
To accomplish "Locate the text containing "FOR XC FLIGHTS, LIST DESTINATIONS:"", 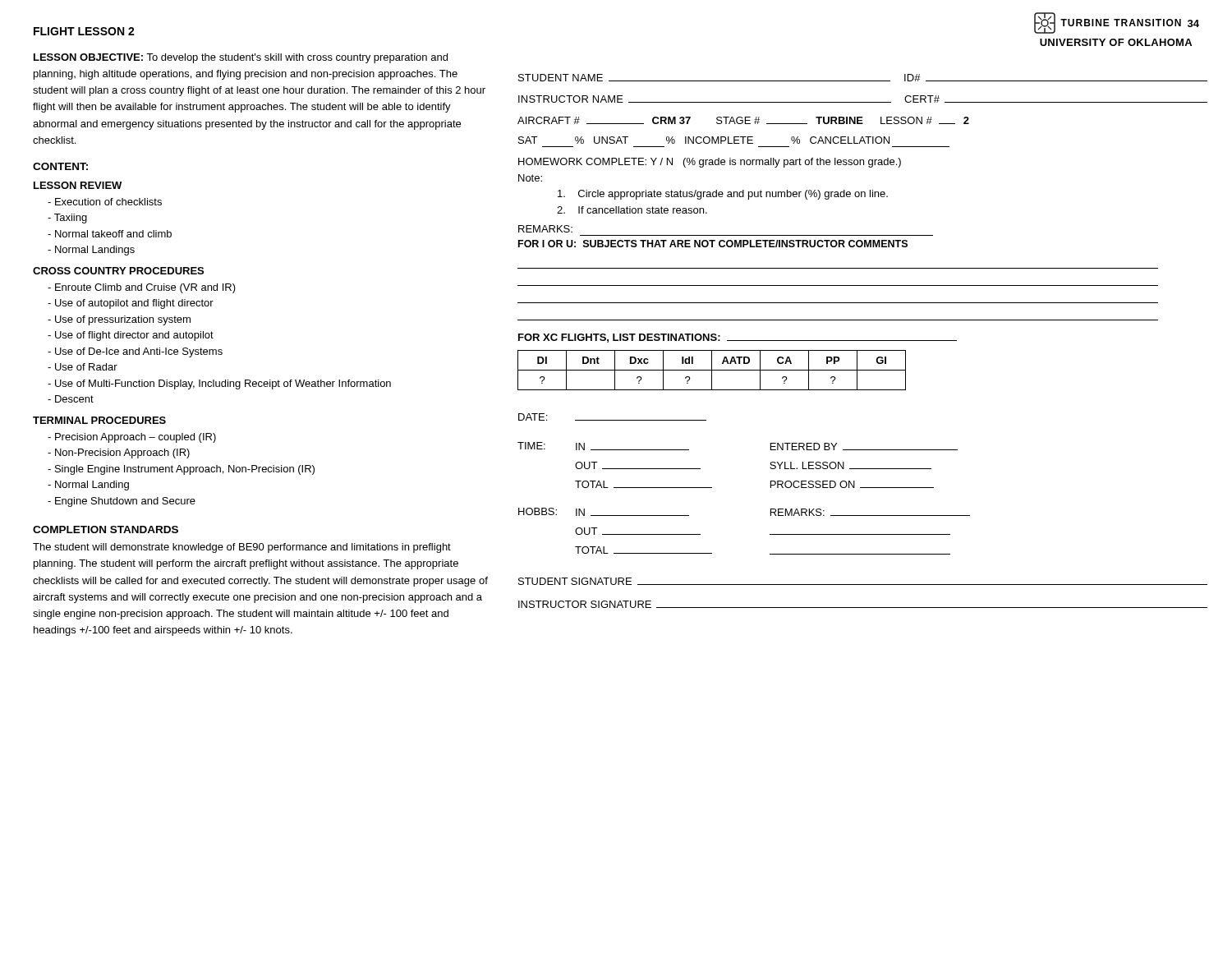I will click(737, 336).
